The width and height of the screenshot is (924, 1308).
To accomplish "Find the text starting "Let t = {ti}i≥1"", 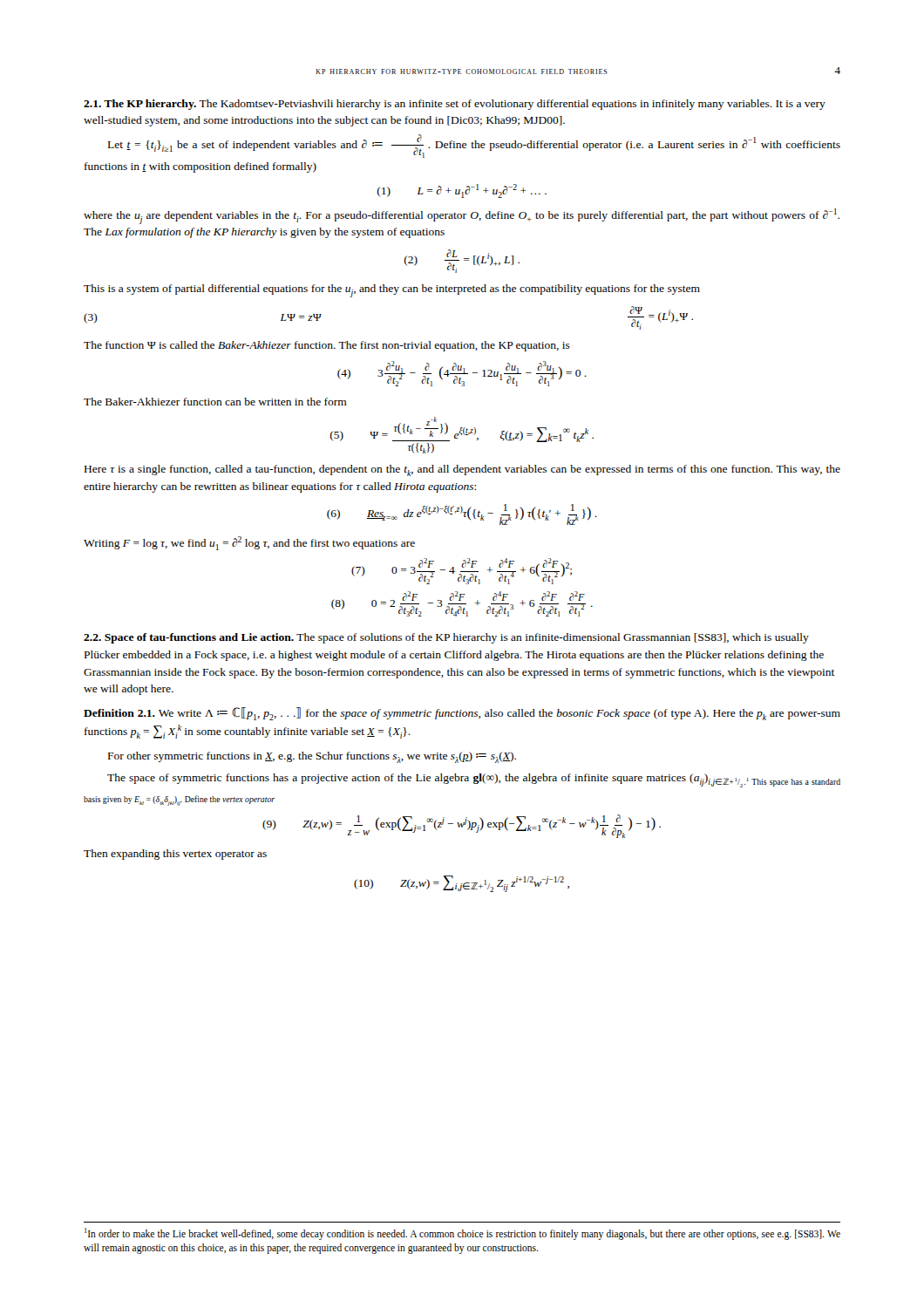I will coord(462,154).
